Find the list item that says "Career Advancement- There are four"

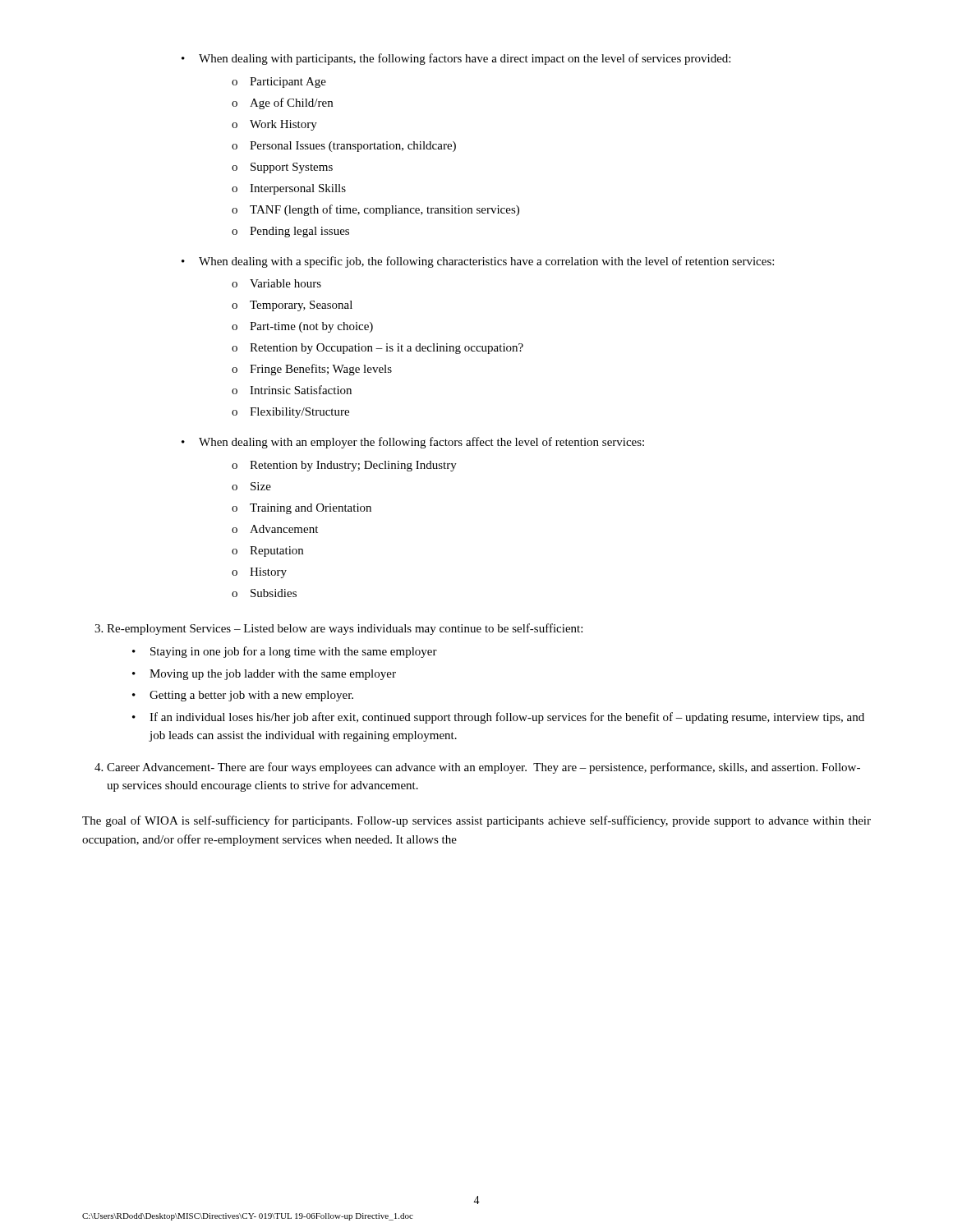point(489,776)
